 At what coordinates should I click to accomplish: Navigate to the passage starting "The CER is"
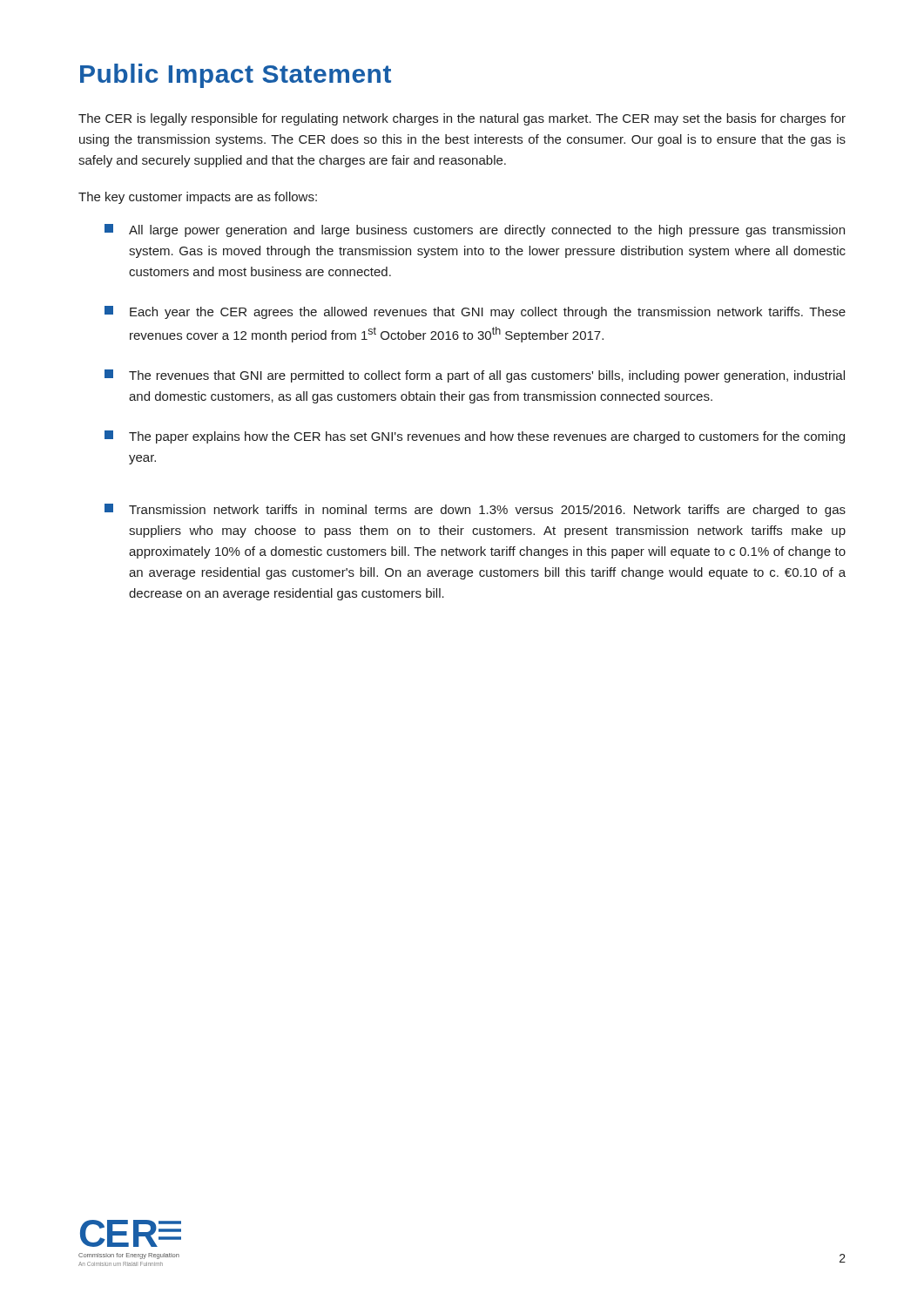pyautogui.click(x=462, y=139)
